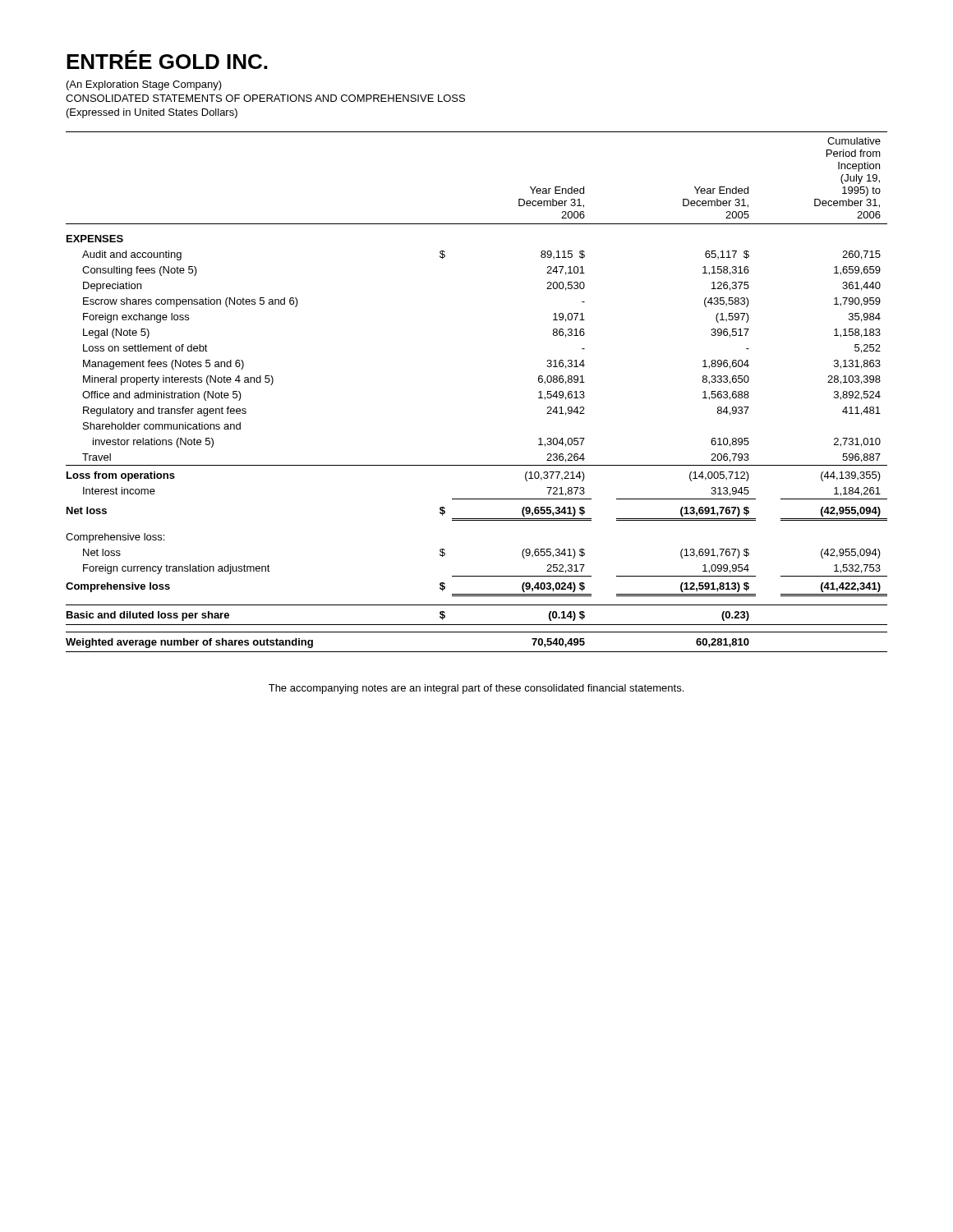
Task: Click on the text with the text "(Expressed in United States Dollars)"
Action: 152,112
